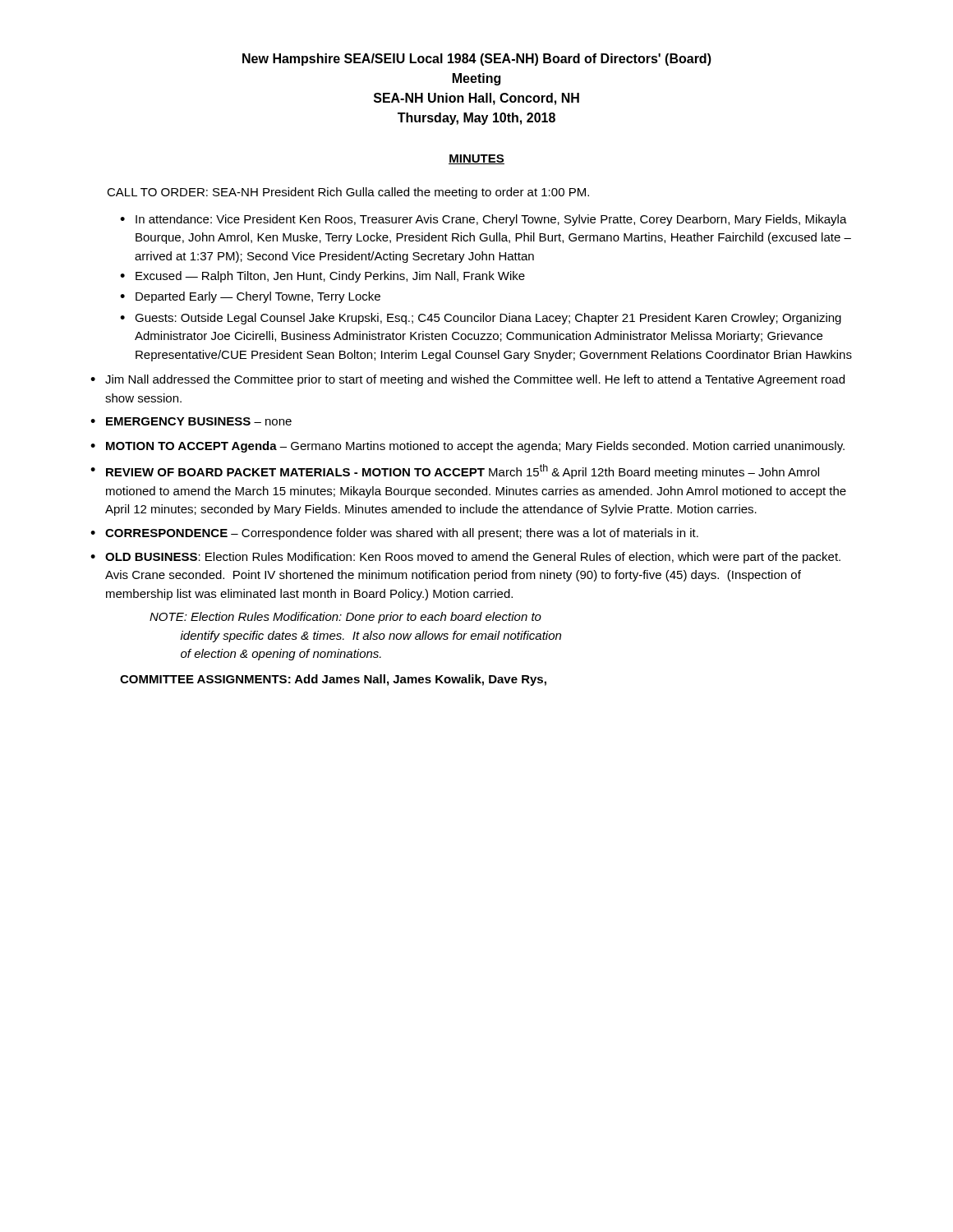Image resolution: width=953 pixels, height=1232 pixels.
Task: Click on the list item that reads "• In attendance:"
Action: point(491,238)
